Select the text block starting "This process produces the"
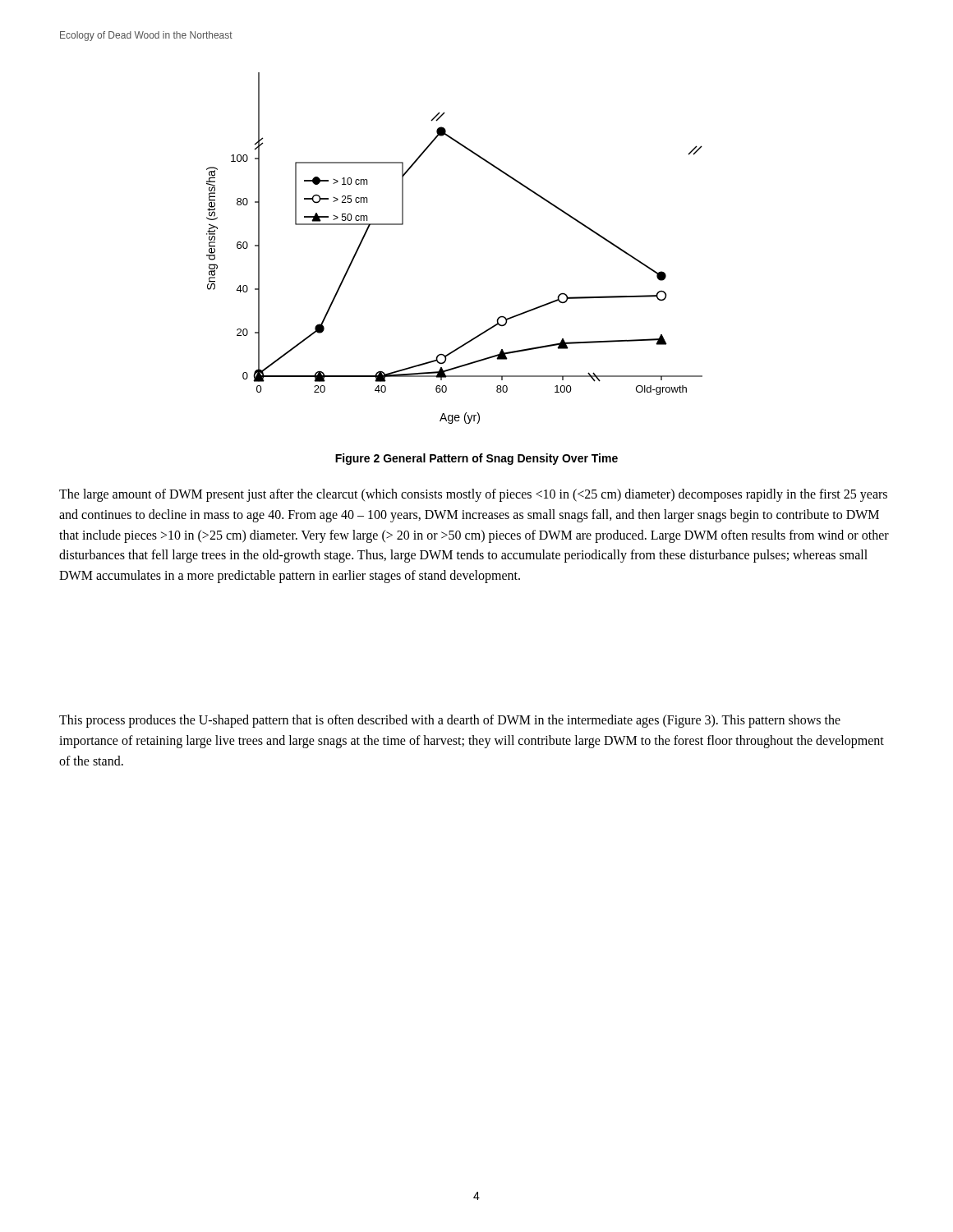This screenshot has width=953, height=1232. 471,740
